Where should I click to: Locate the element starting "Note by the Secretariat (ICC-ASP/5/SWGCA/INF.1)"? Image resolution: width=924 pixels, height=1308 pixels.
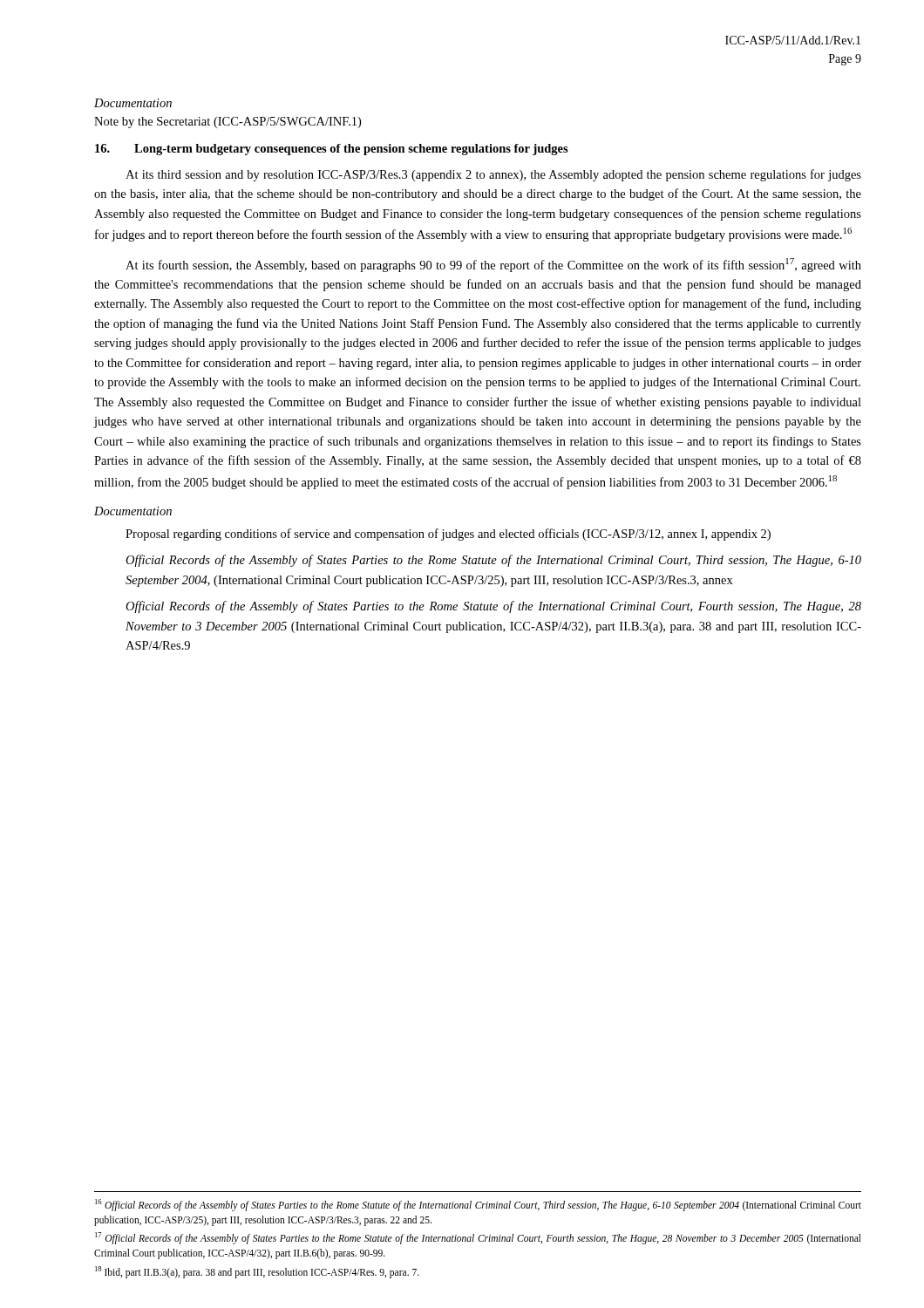pos(228,121)
